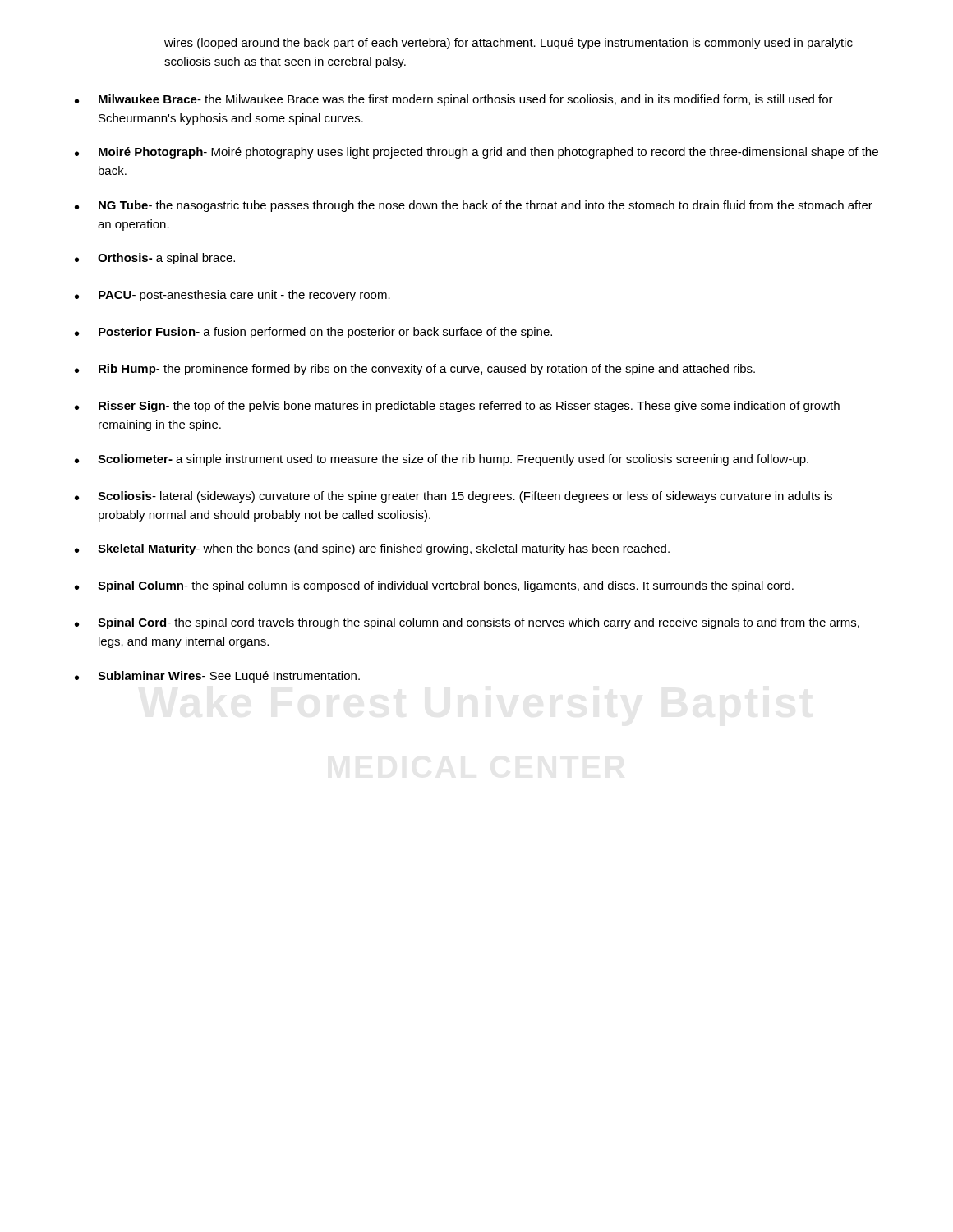Find the block on this page that starts "• Posterior Fusion- a fusion performed on"
Screen dimensions: 1232x953
point(476,333)
